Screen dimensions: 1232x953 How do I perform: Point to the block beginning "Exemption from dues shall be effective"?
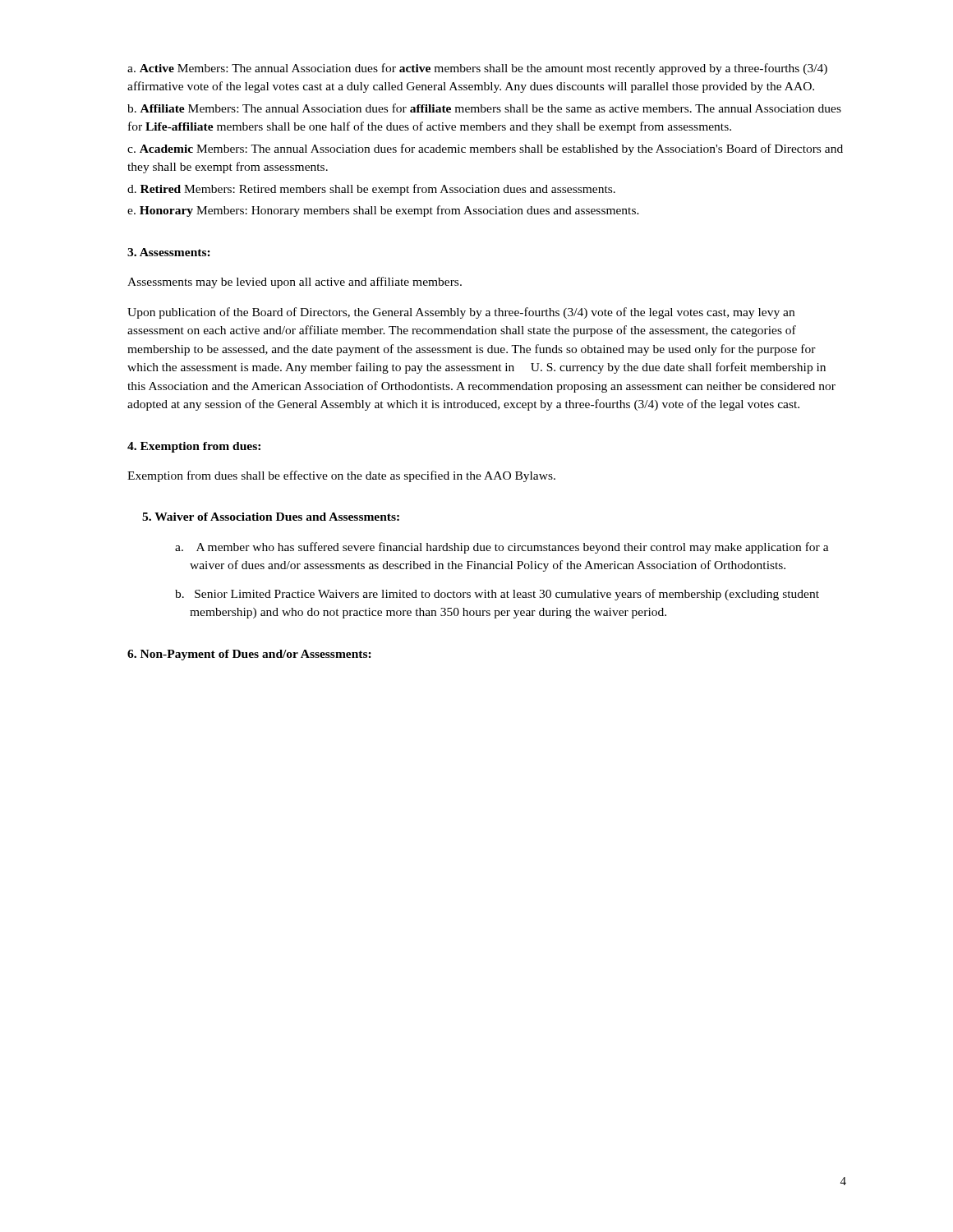tap(342, 475)
